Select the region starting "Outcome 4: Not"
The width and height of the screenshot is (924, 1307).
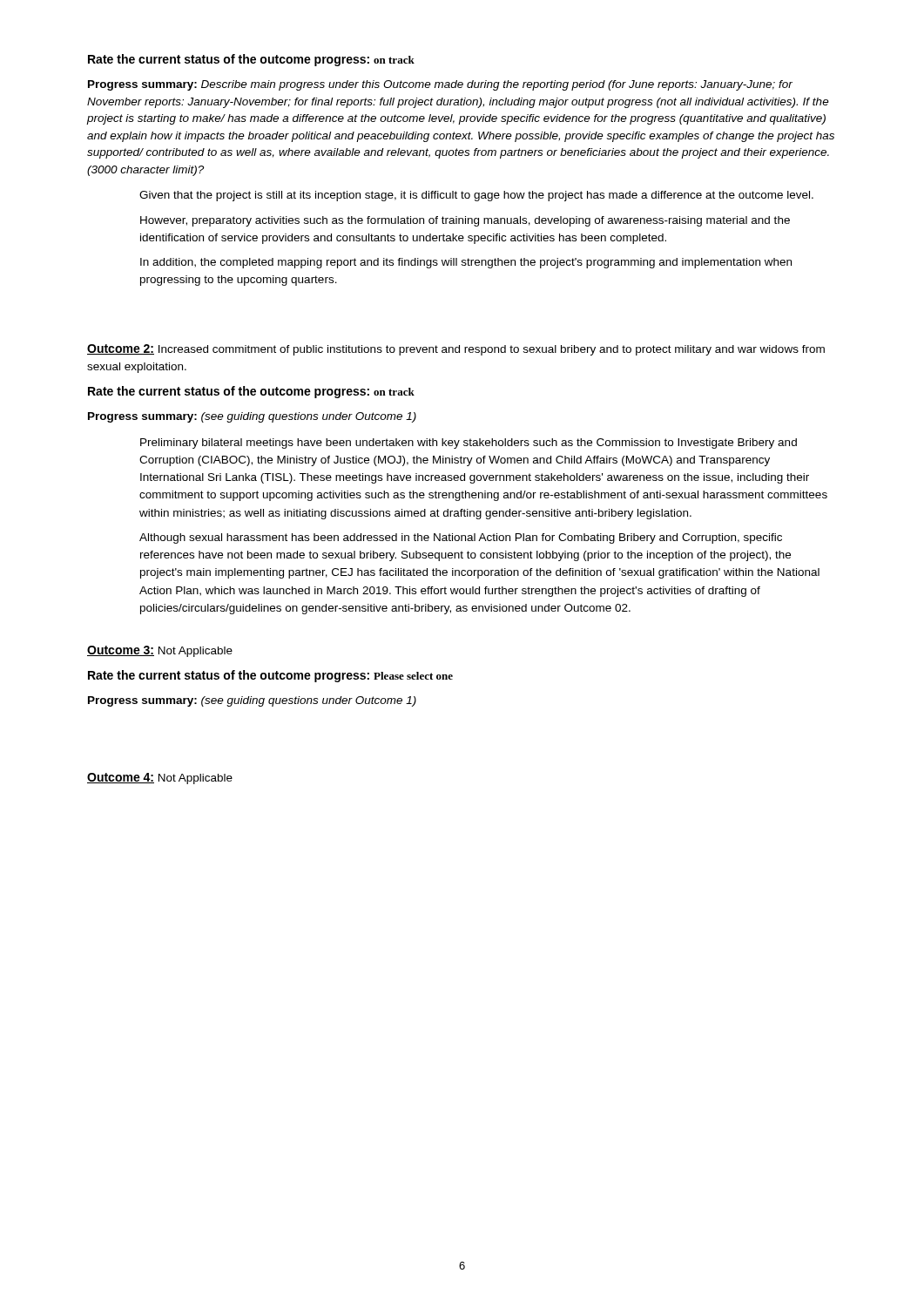coord(160,777)
